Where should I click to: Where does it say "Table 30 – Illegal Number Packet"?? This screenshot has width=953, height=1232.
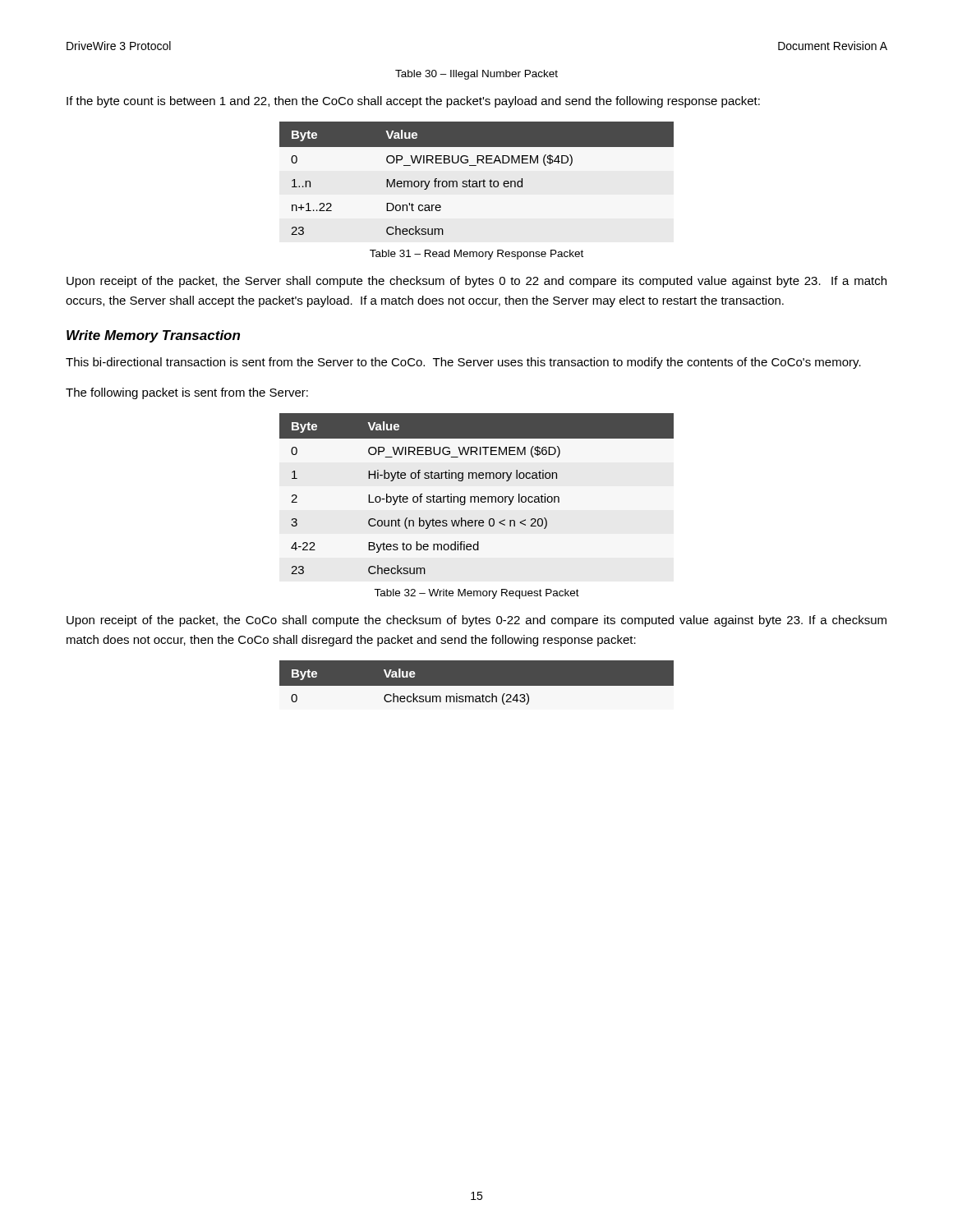[476, 74]
